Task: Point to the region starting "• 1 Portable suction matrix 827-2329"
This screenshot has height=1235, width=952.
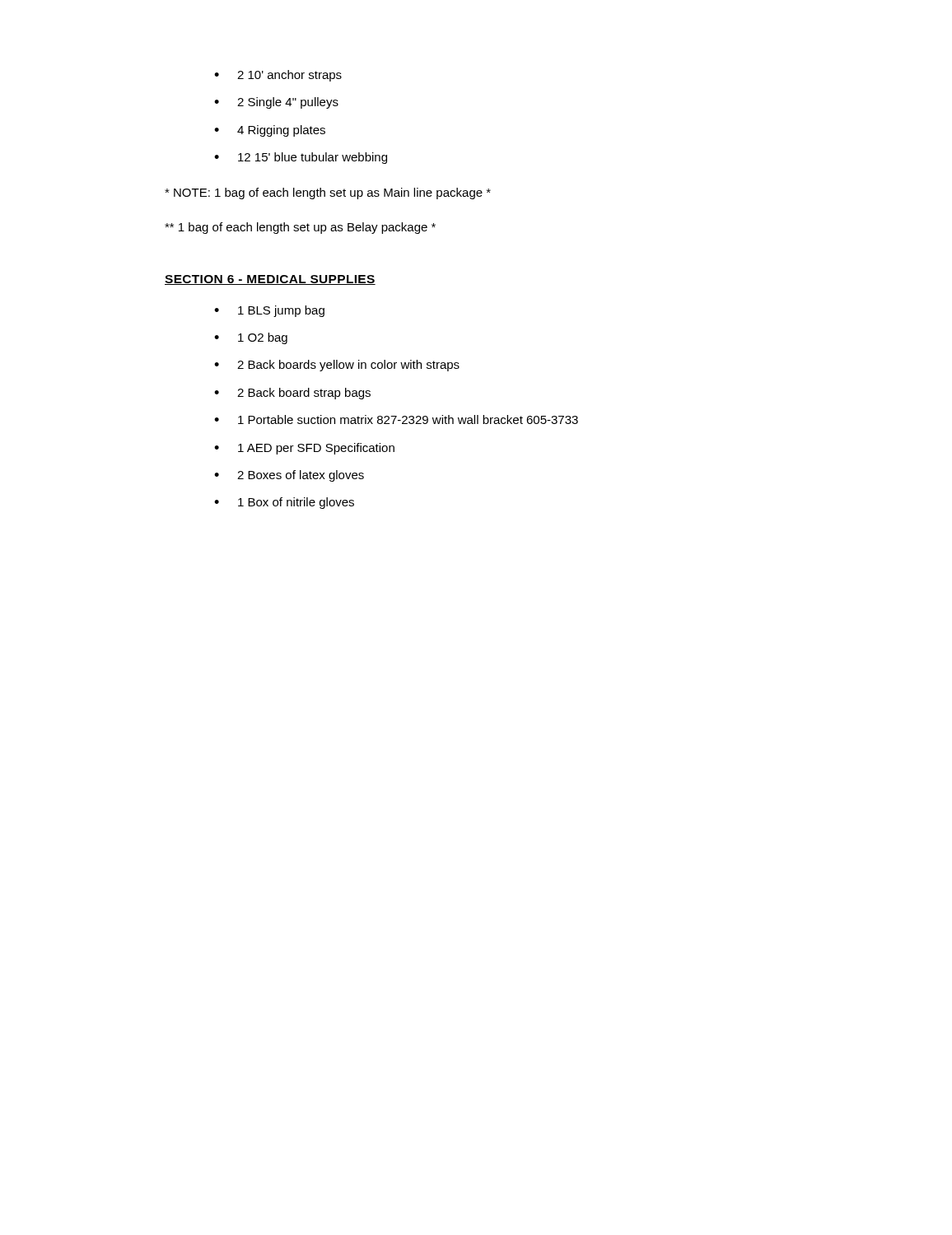Action: click(x=396, y=421)
